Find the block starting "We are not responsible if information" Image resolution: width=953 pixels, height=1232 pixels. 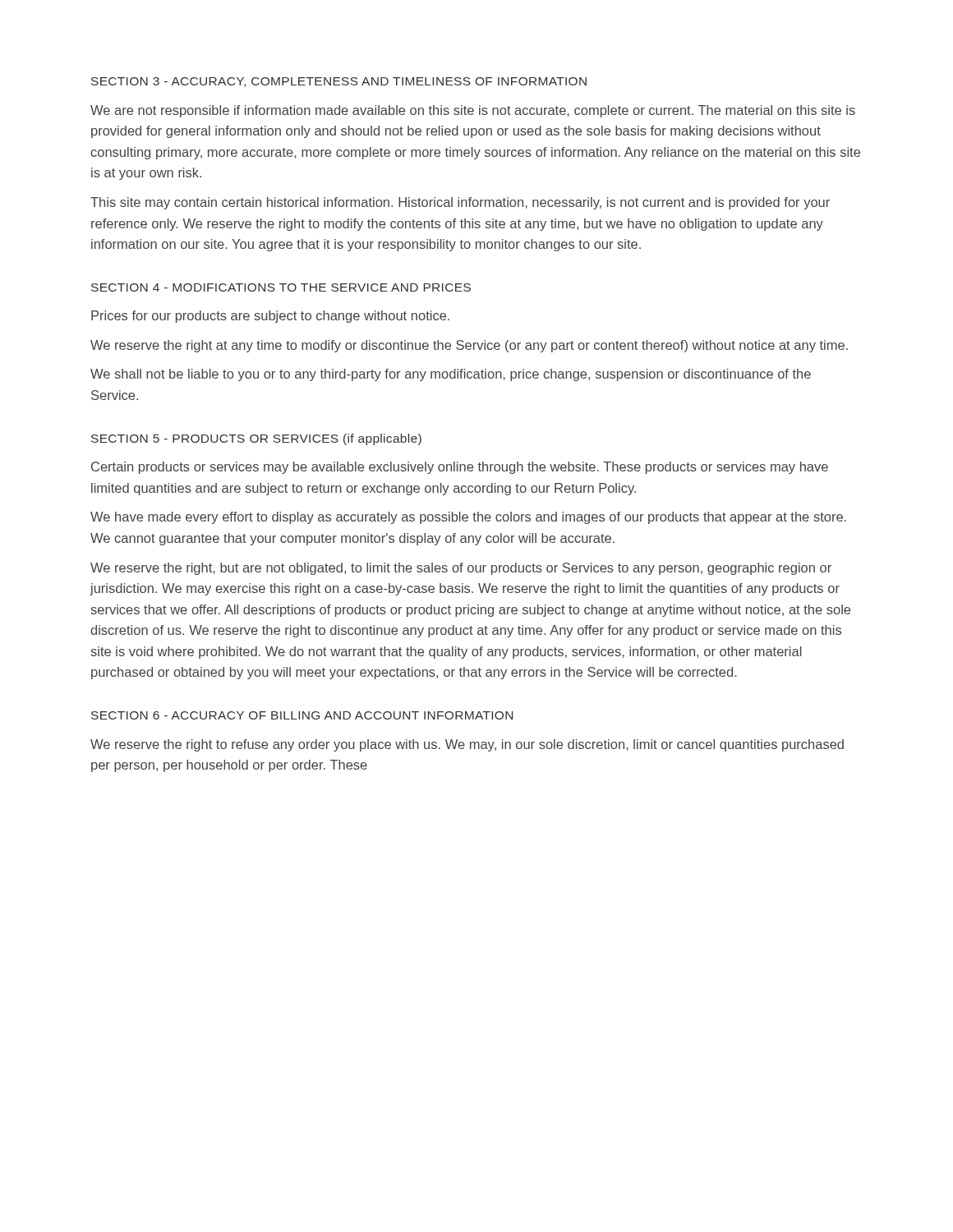(476, 141)
